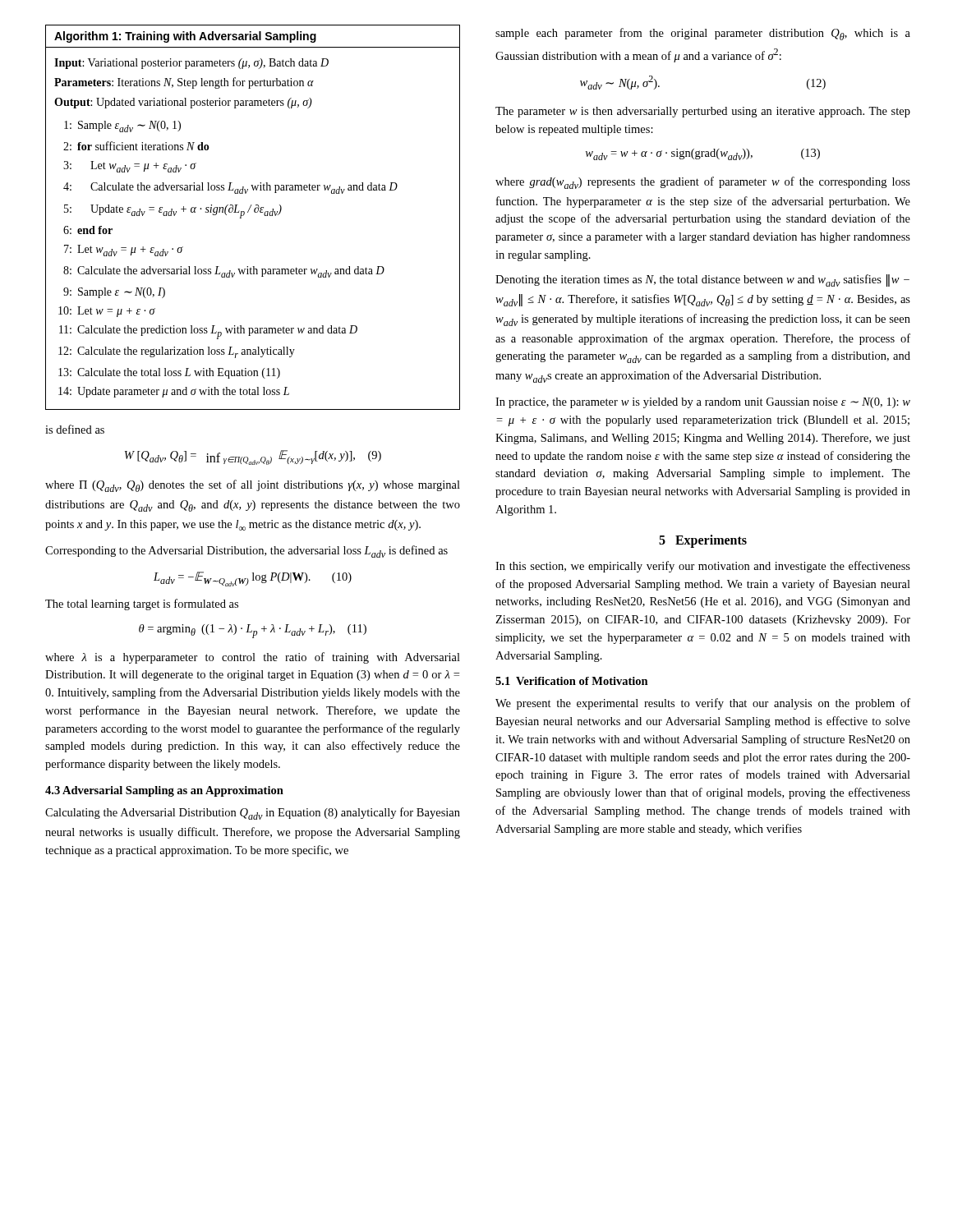The image size is (953, 1232).
Task: Locate the passage starting "In practice, the"
Action: 703,456
